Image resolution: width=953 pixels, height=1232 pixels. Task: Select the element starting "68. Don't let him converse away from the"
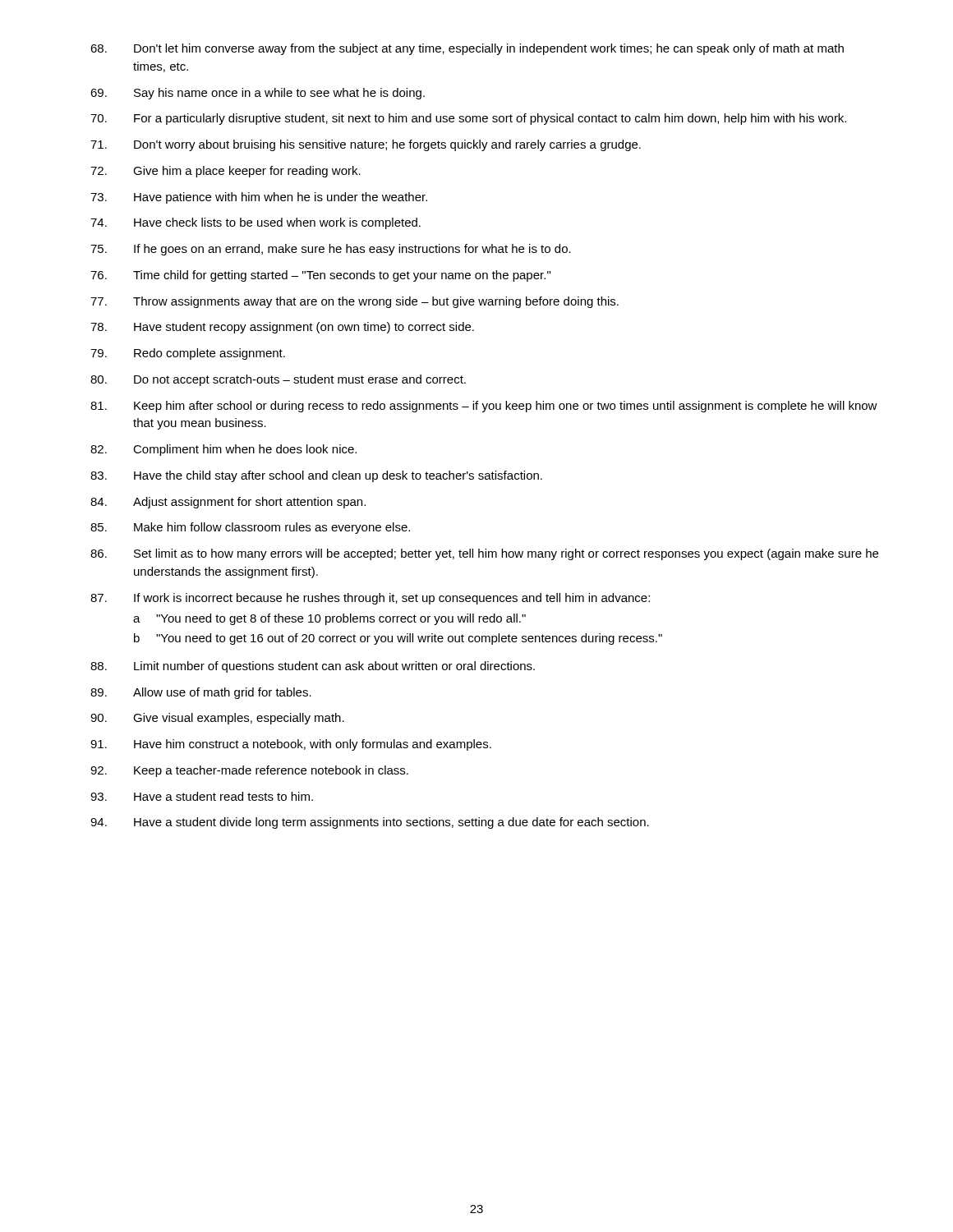pos(485,57)
